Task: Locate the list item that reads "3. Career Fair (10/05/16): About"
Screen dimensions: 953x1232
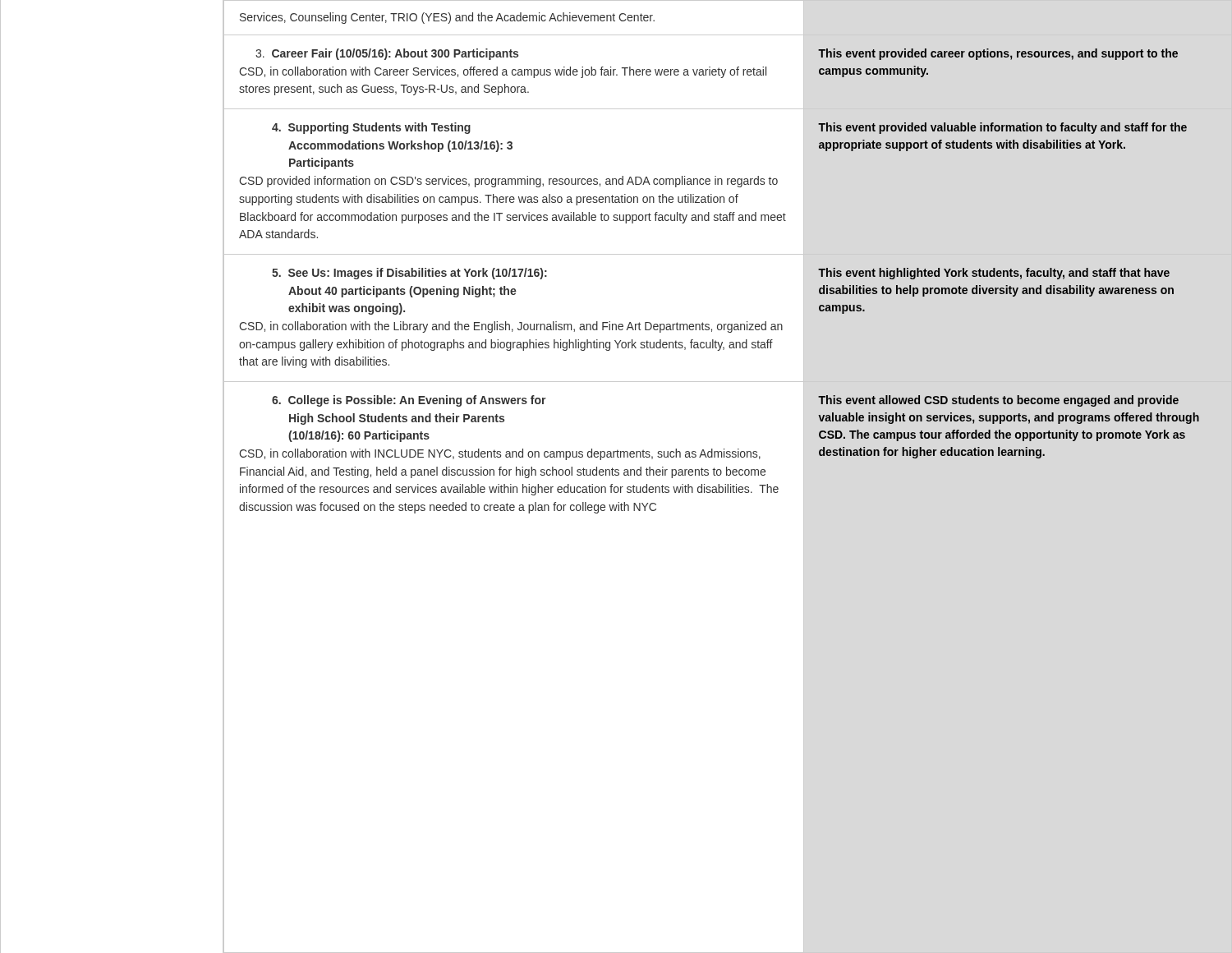Action: point(514,72)
